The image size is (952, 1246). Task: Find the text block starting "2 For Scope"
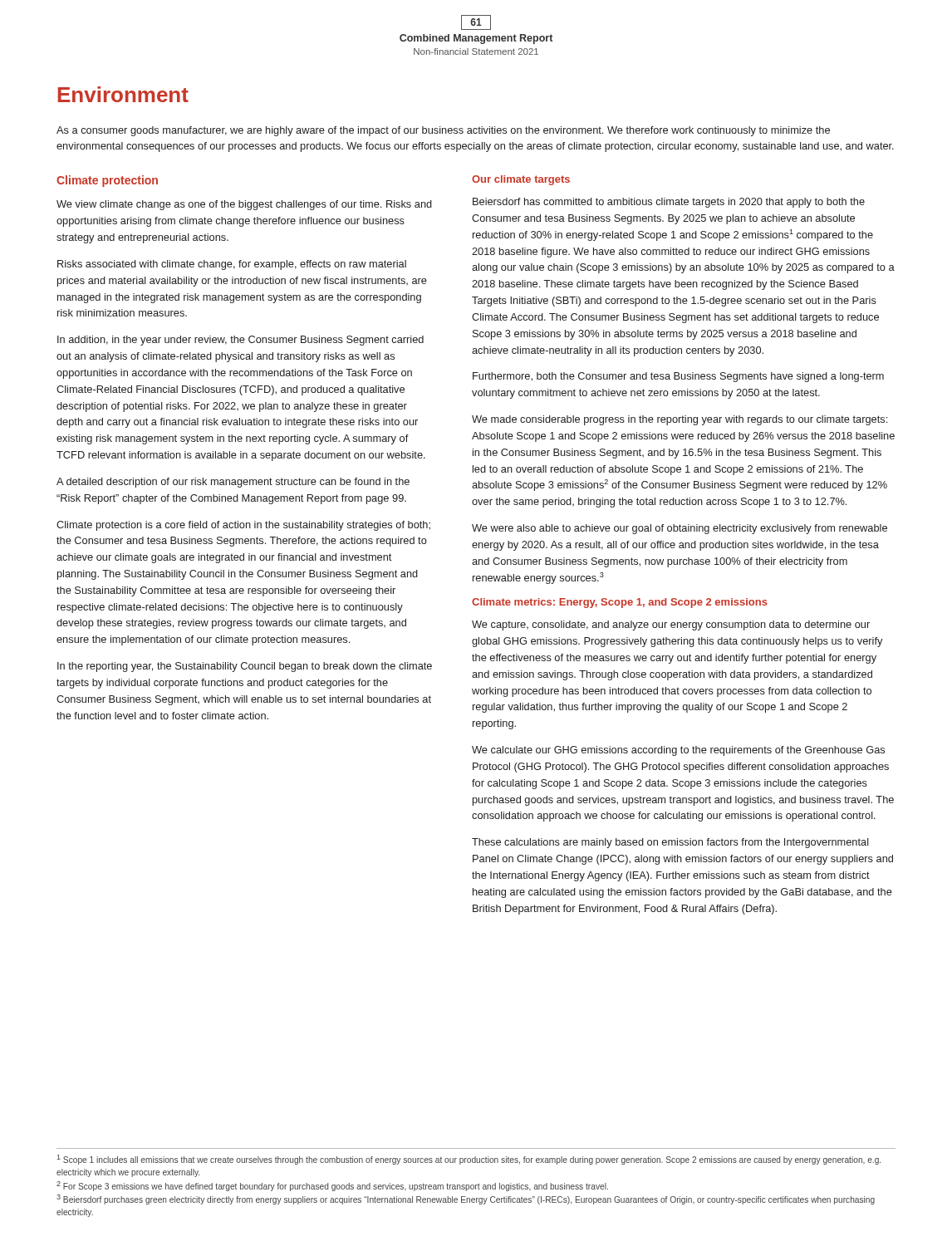333,1186
